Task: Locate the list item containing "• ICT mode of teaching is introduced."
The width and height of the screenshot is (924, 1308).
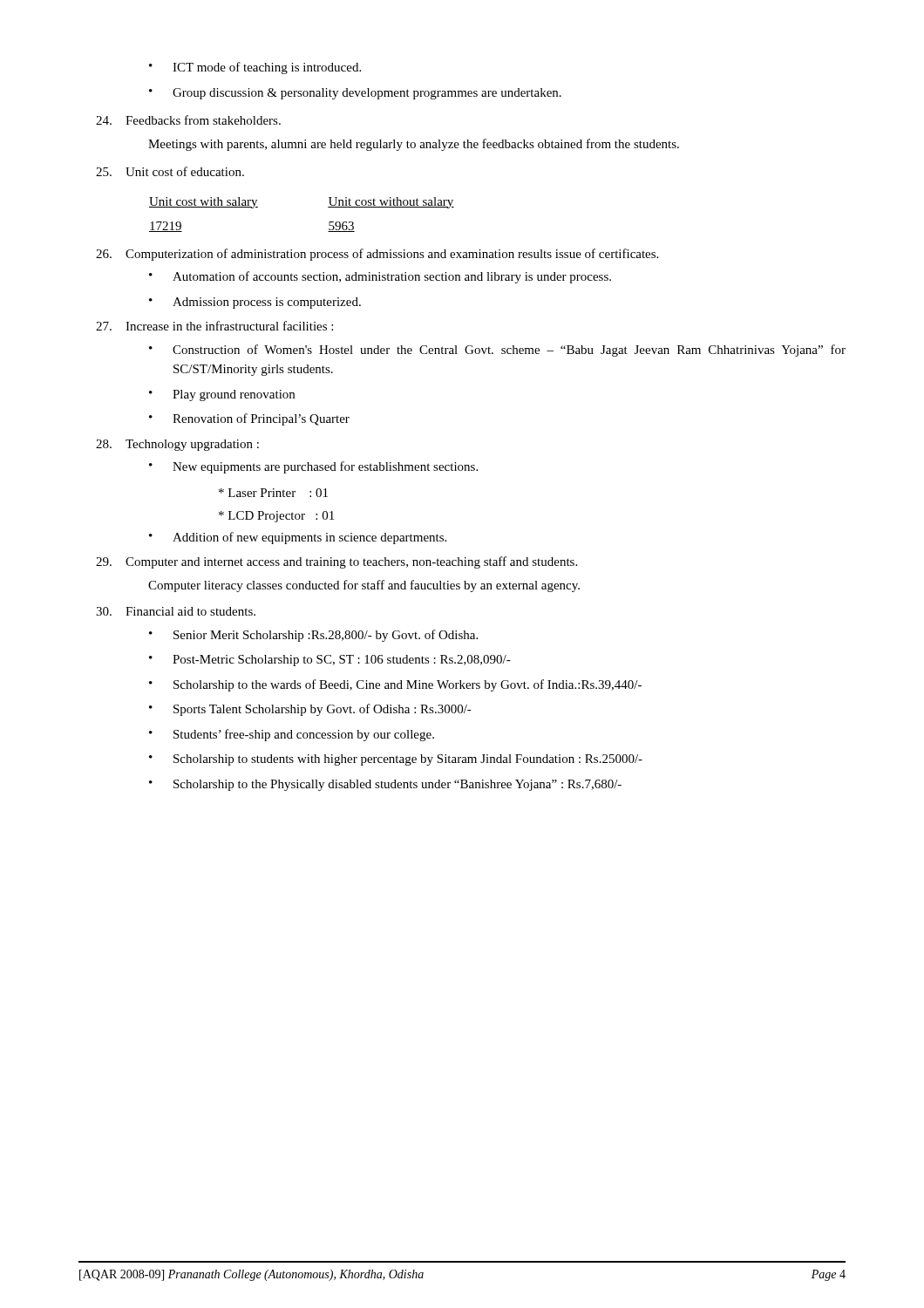Action: pyautogui.click(x=255, y=68)
